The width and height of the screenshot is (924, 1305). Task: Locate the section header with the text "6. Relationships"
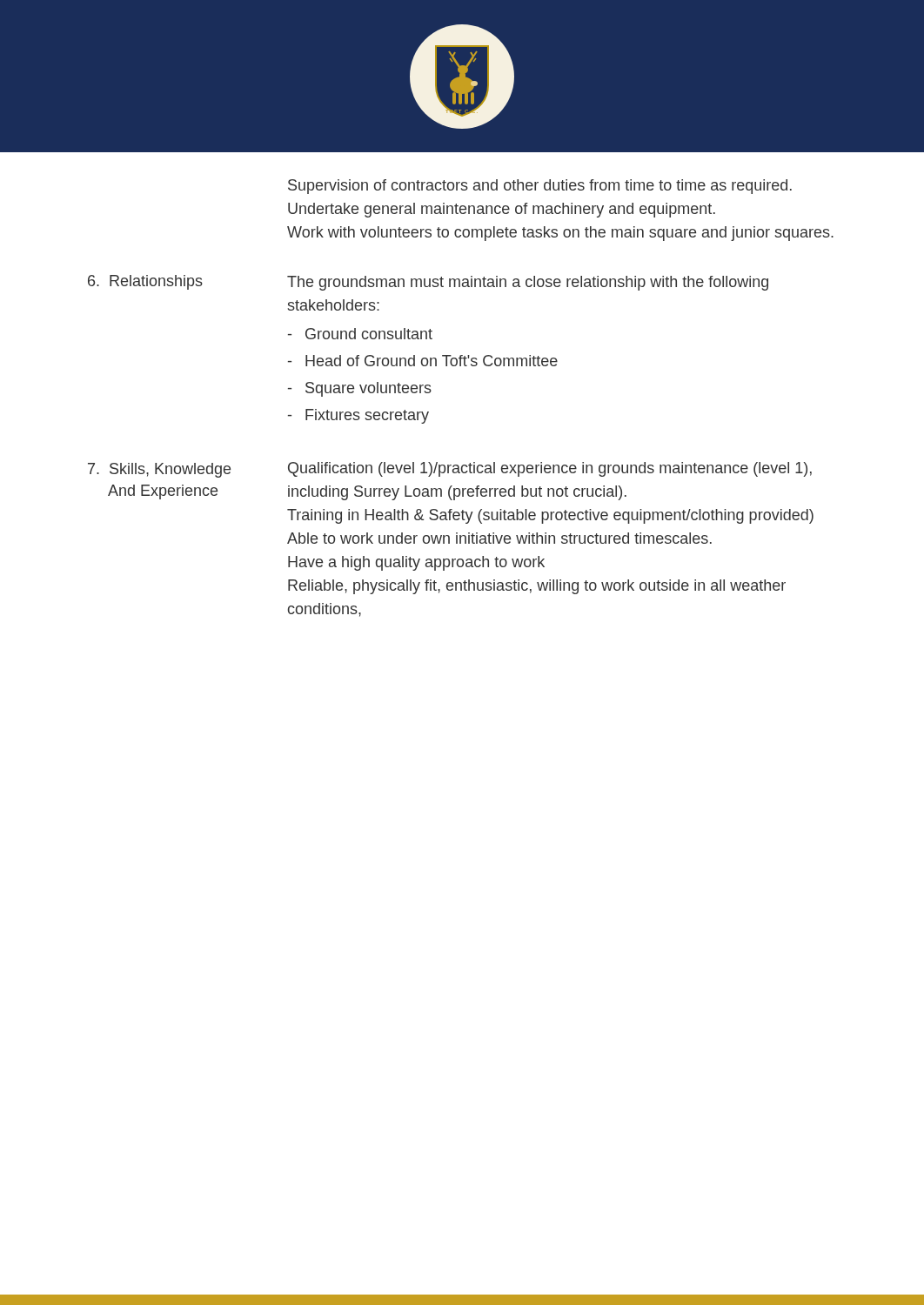point(145,281)
